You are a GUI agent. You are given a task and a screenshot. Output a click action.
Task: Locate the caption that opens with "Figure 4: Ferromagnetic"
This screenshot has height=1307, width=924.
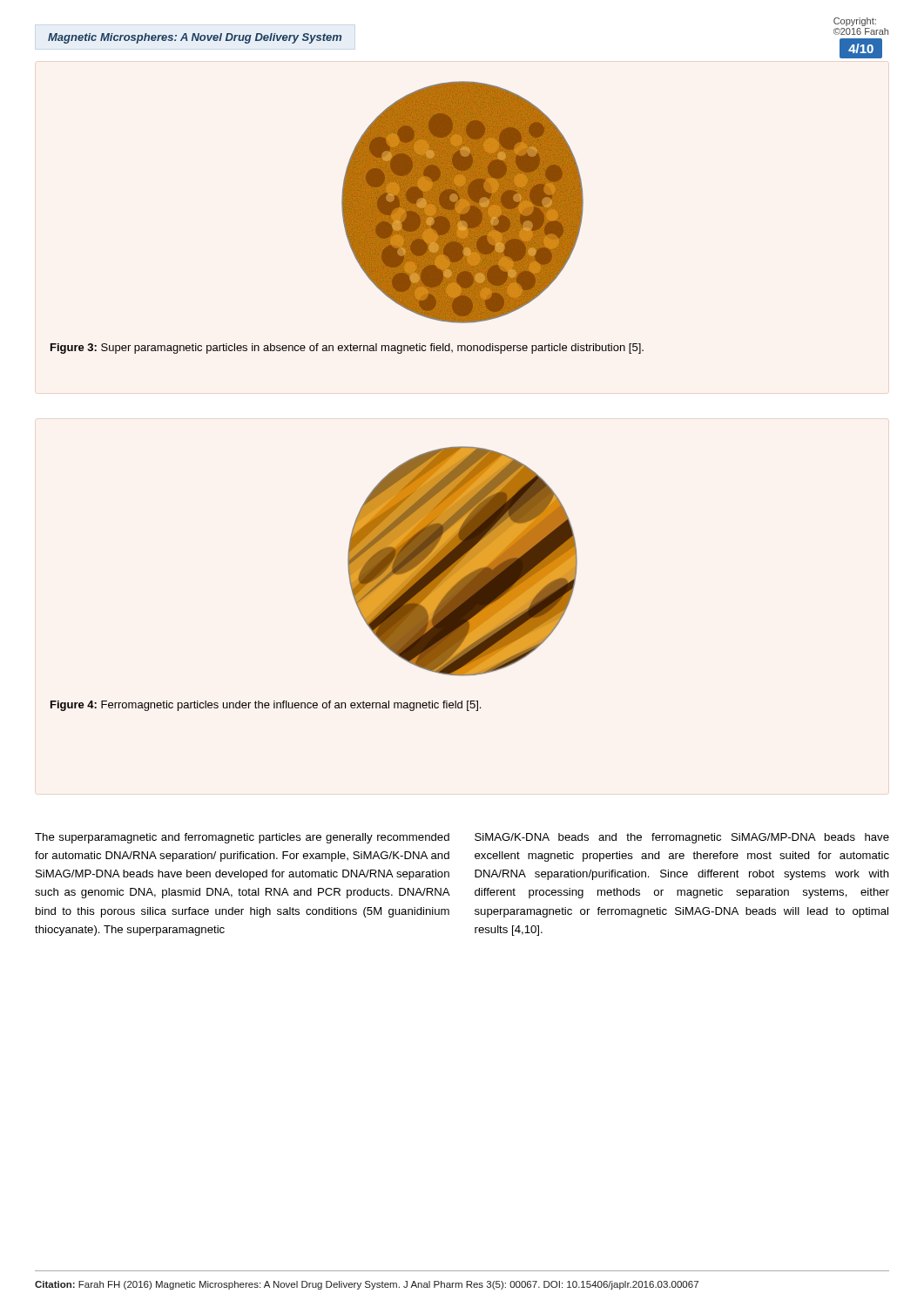click(266, 704)
